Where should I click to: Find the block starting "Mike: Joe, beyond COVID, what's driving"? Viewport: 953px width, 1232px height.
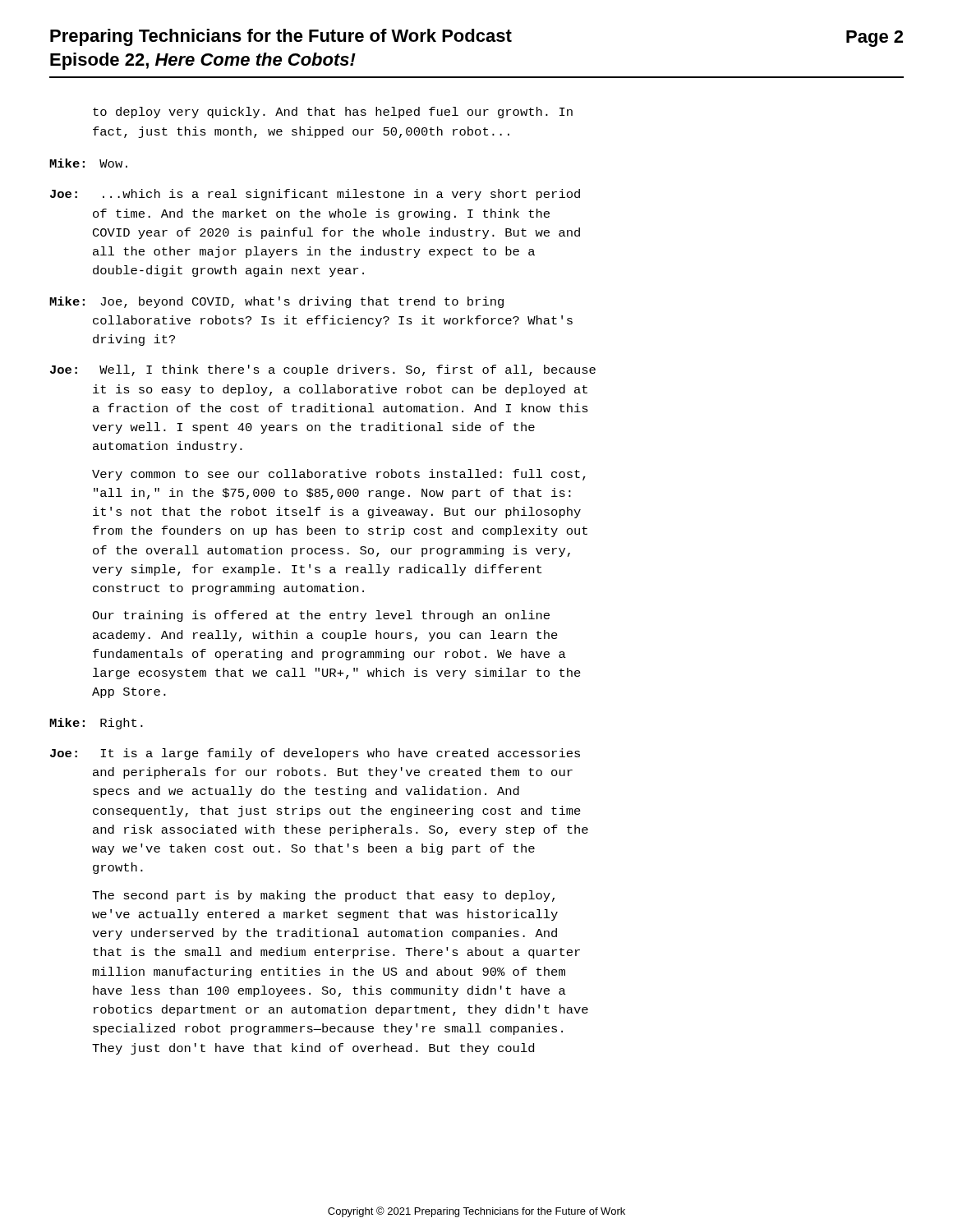476,321
